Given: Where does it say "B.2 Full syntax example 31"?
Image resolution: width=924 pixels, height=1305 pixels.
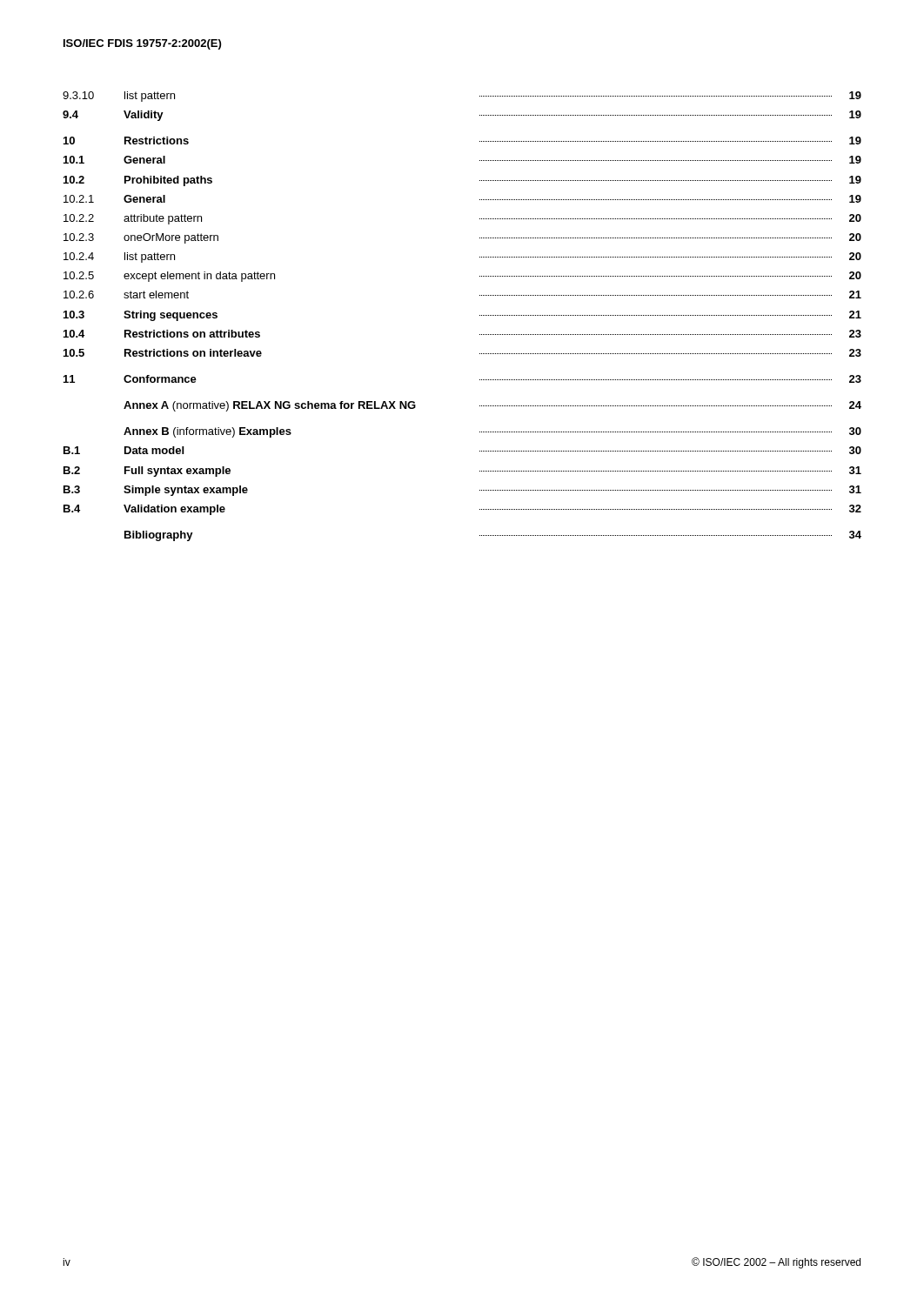Looking at the screenshot, I should tap(76, 471).
